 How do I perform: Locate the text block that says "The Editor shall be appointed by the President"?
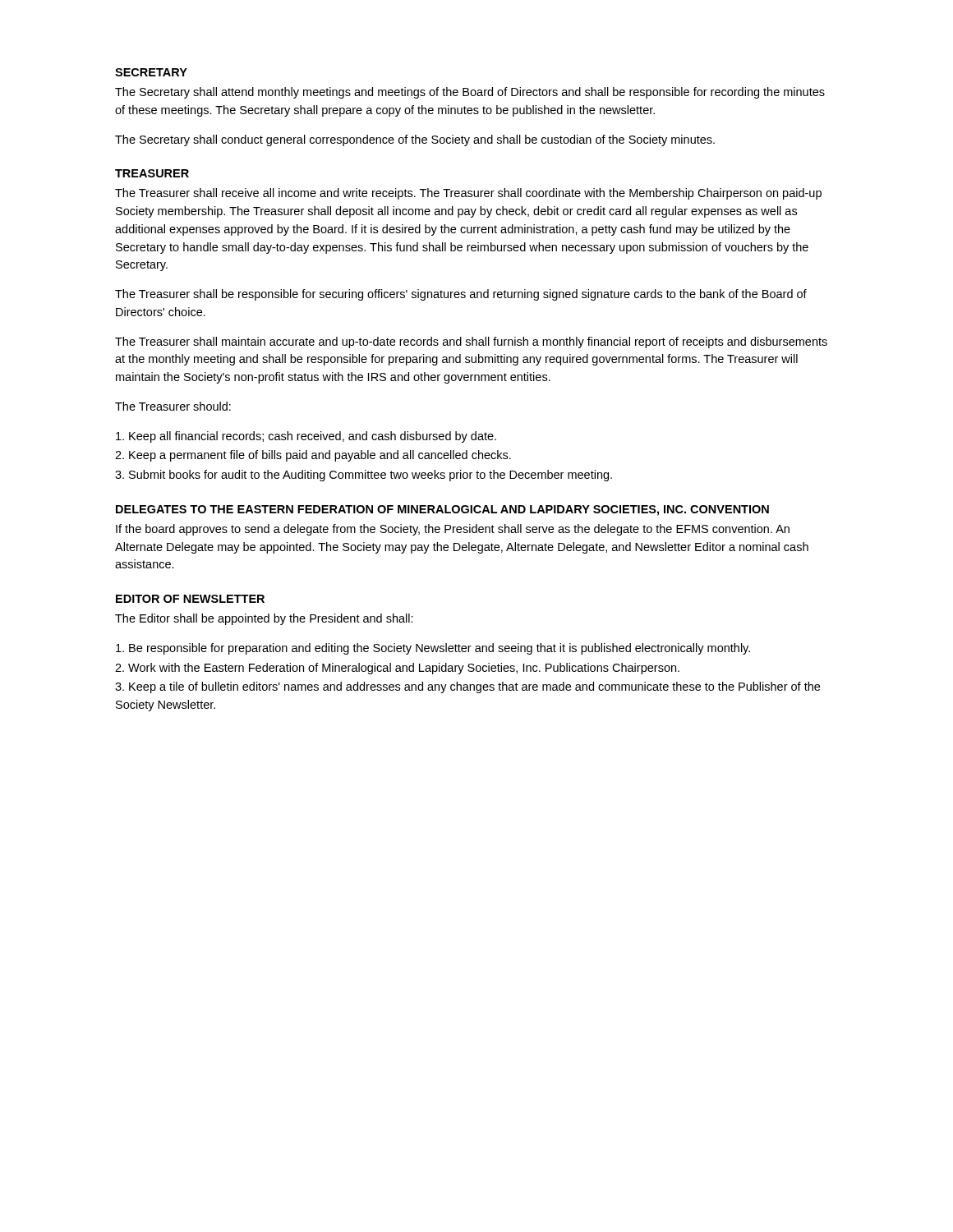pos(264,618)
